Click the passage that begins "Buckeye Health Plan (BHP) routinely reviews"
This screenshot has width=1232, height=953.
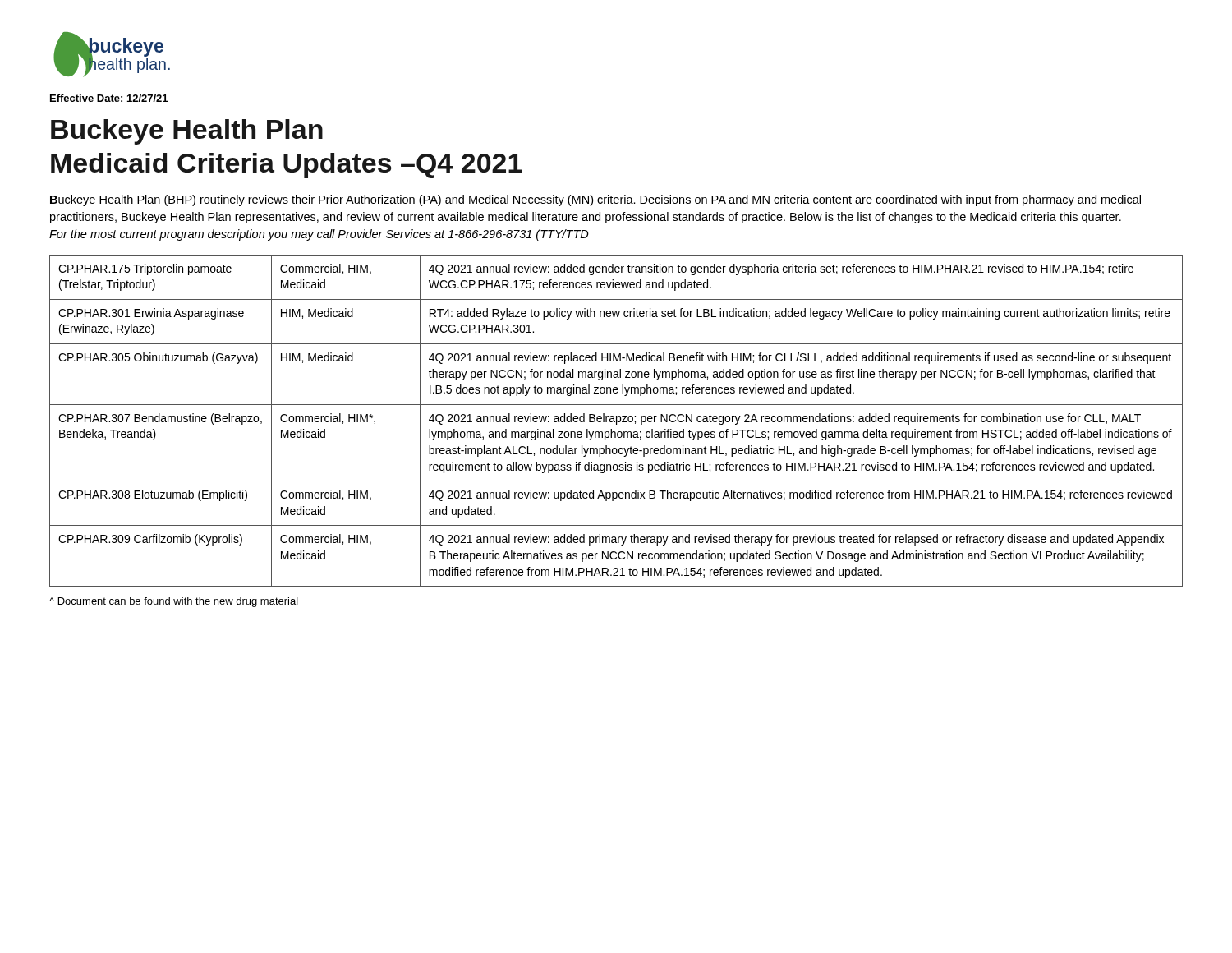pyautogui.click(x=616, y=218)
